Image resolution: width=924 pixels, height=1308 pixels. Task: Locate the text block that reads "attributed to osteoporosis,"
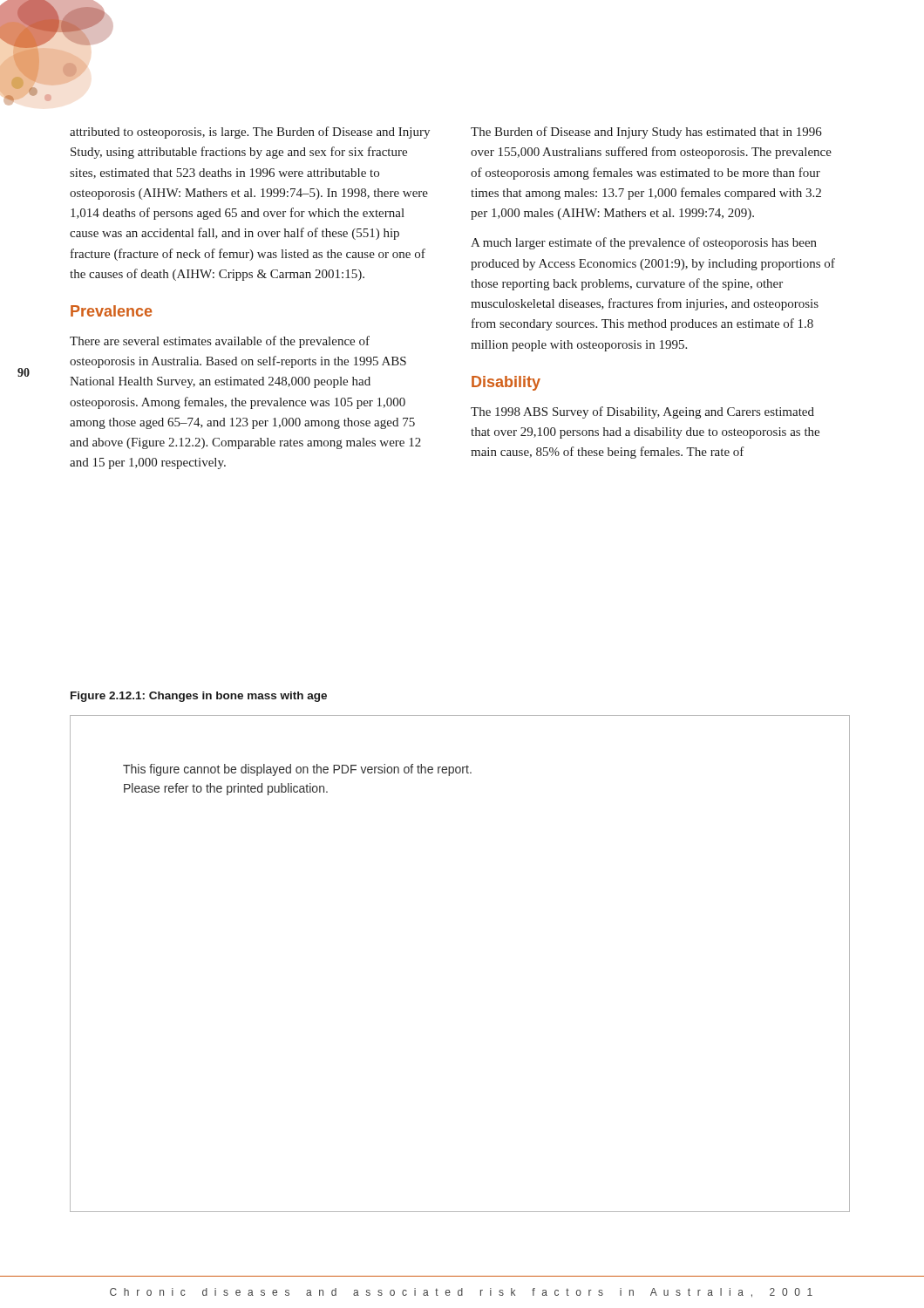tap(253, 203)
